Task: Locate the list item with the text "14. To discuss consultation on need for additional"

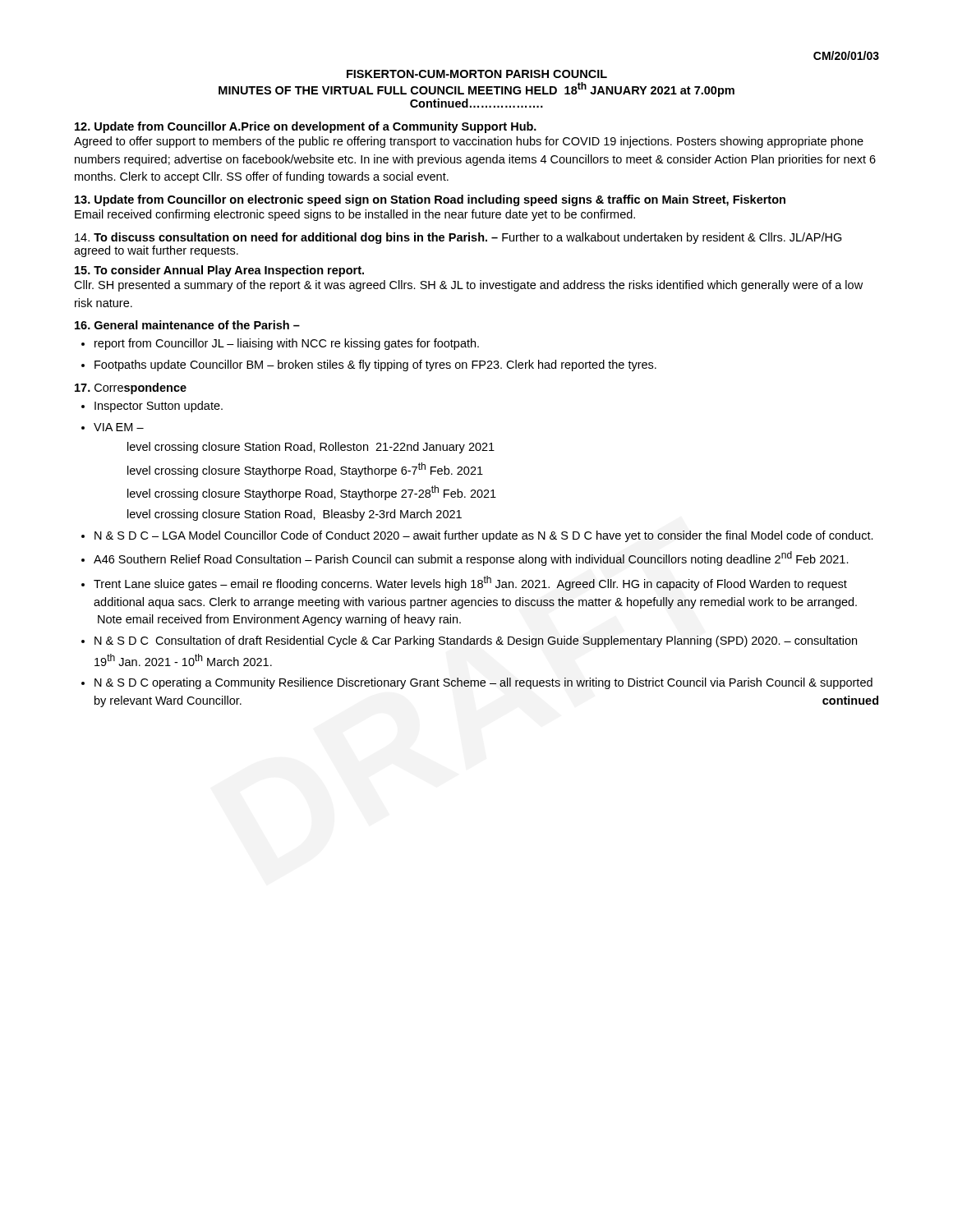Action: pyautogui.click(x=458, y=244)
